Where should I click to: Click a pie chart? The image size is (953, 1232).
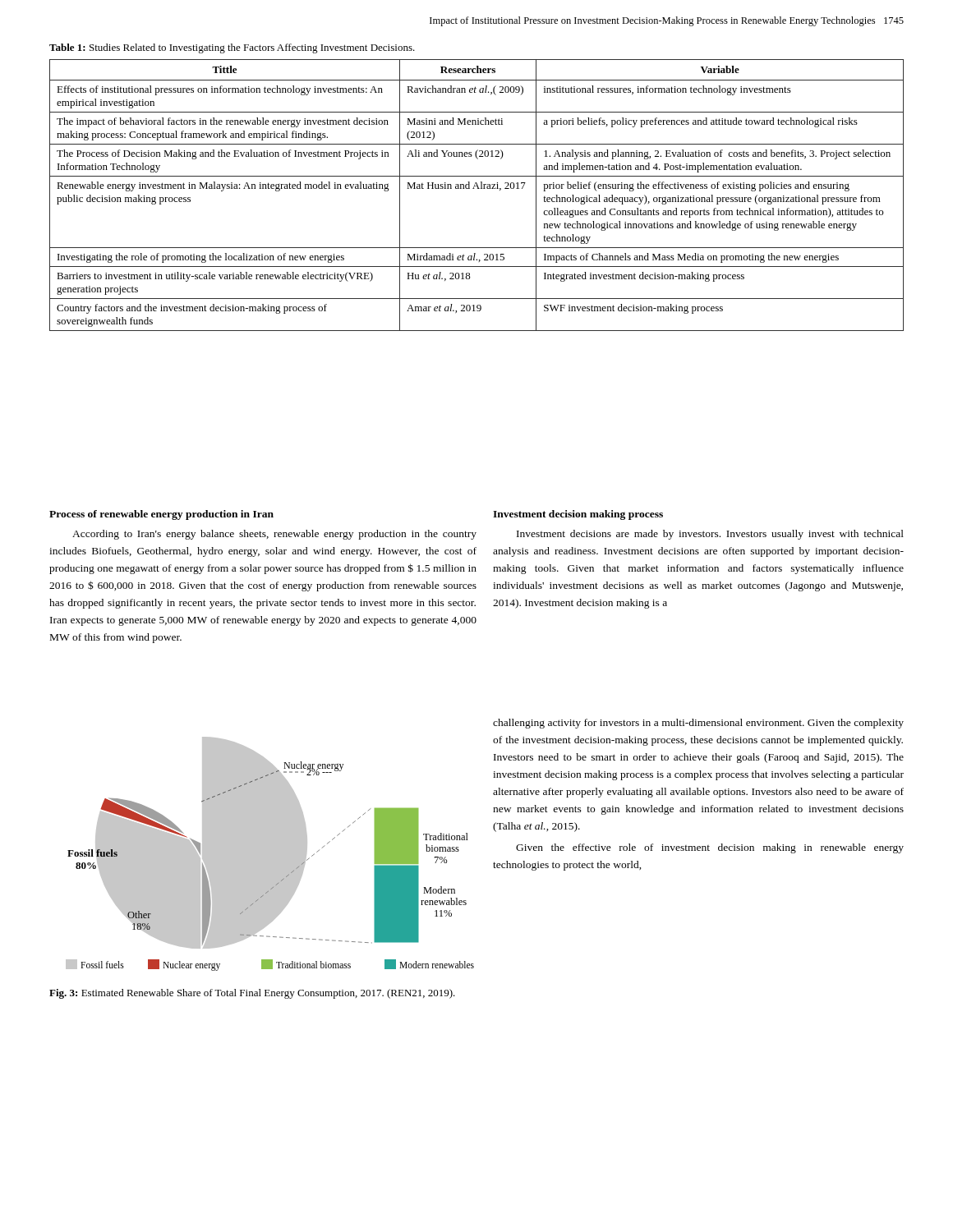coord(267,850)
